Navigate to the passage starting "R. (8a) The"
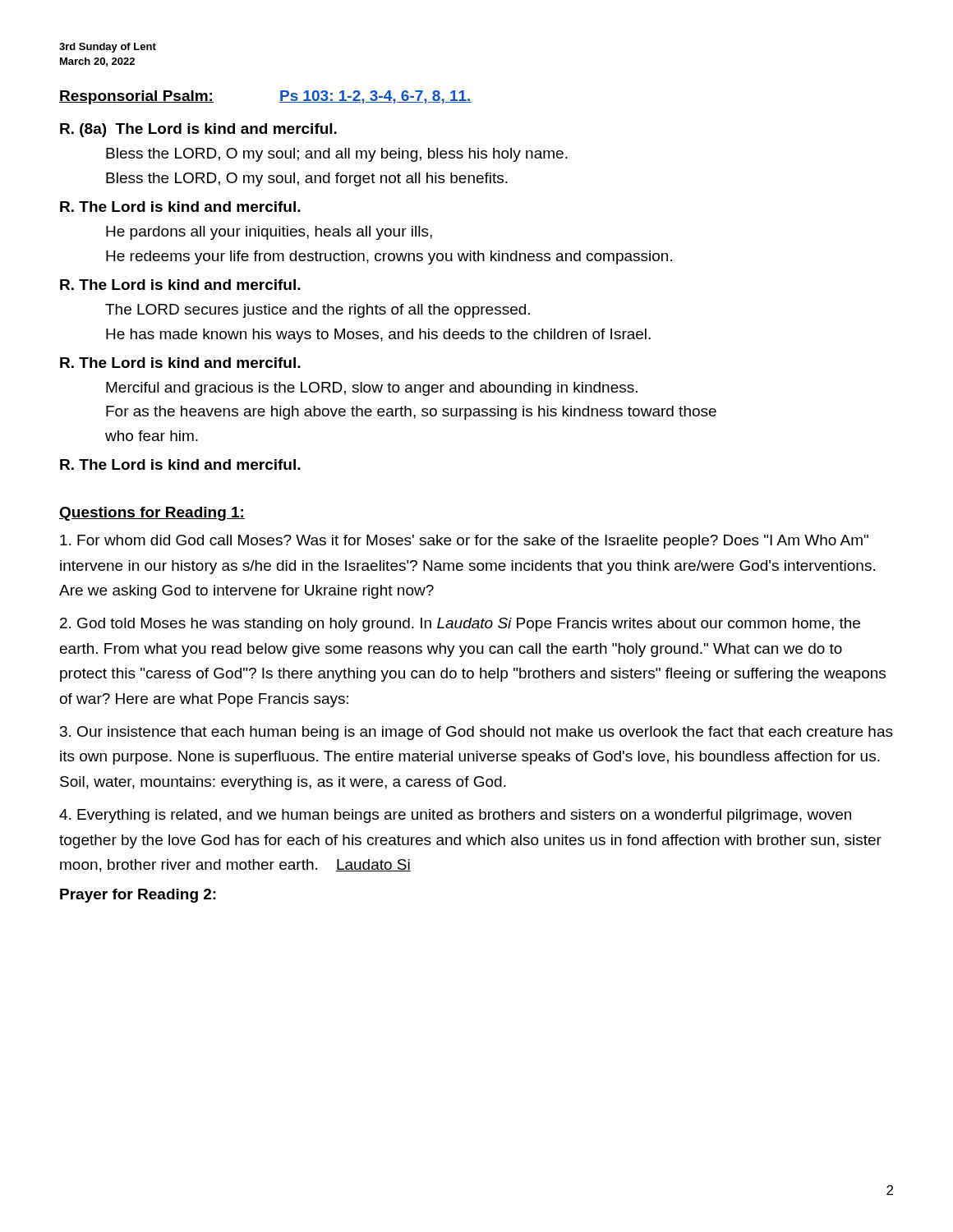This screenshot has height=1232, width=953. point(476,155)
